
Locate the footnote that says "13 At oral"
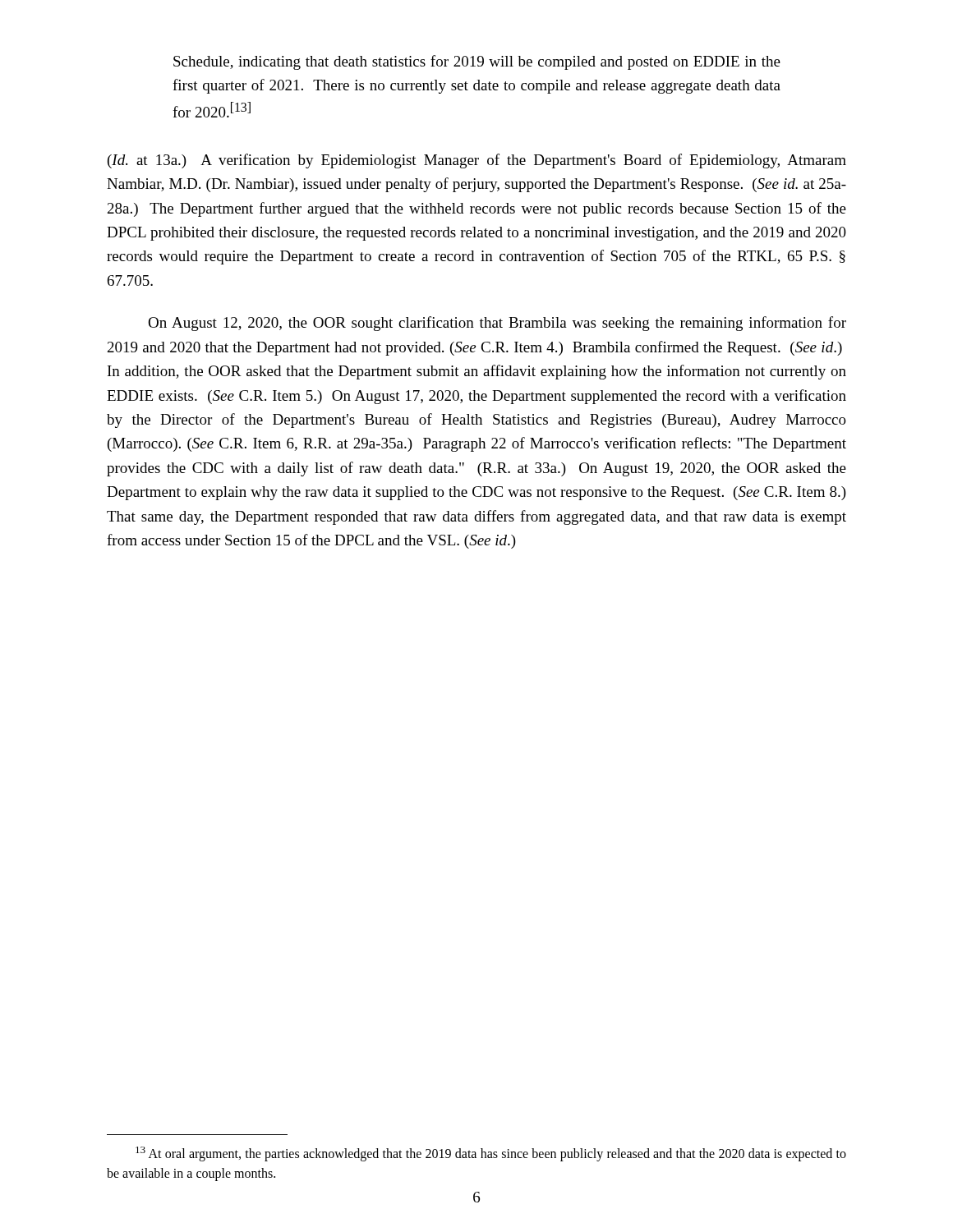point(476,1162)
